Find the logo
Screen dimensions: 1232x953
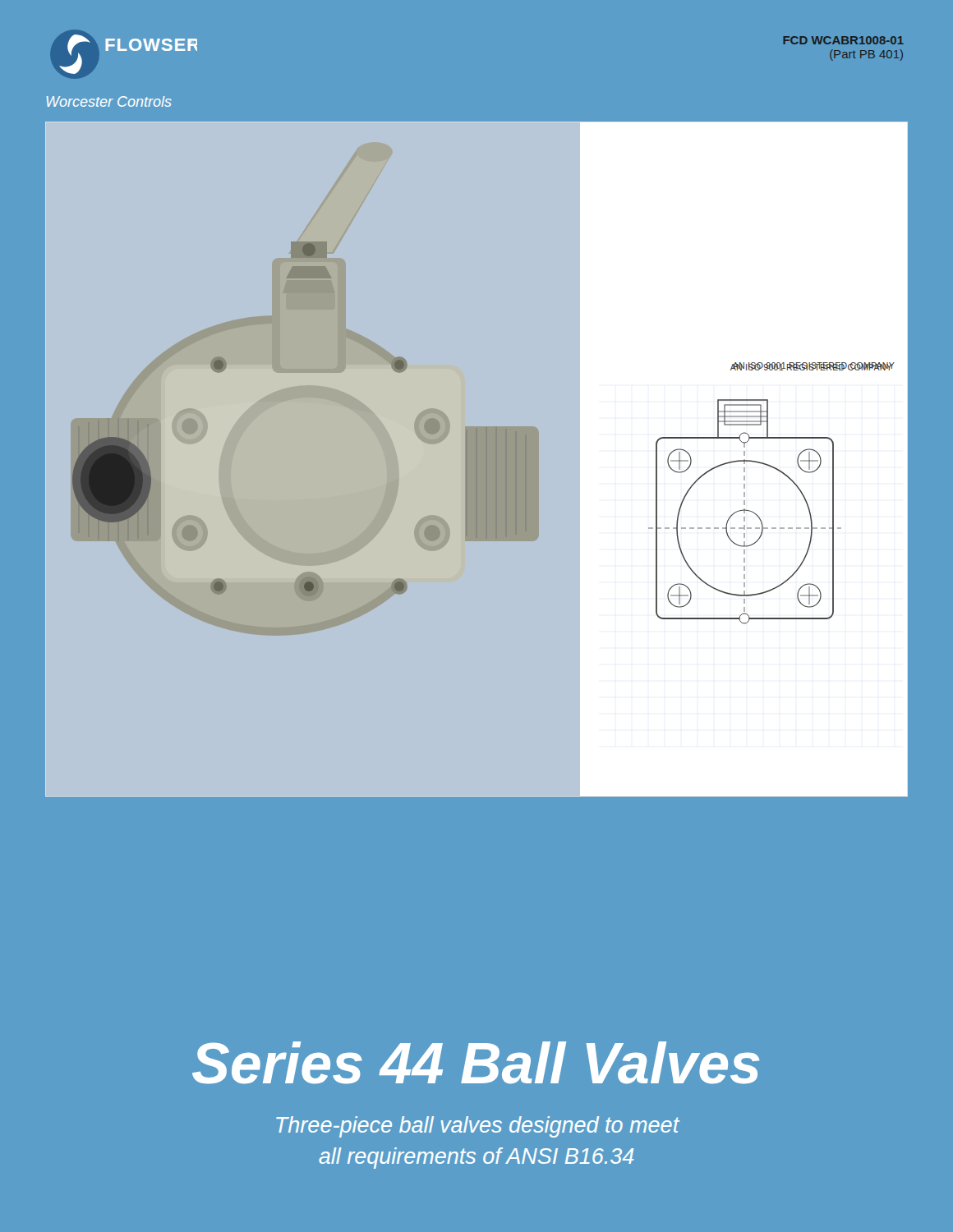[127, 57]
